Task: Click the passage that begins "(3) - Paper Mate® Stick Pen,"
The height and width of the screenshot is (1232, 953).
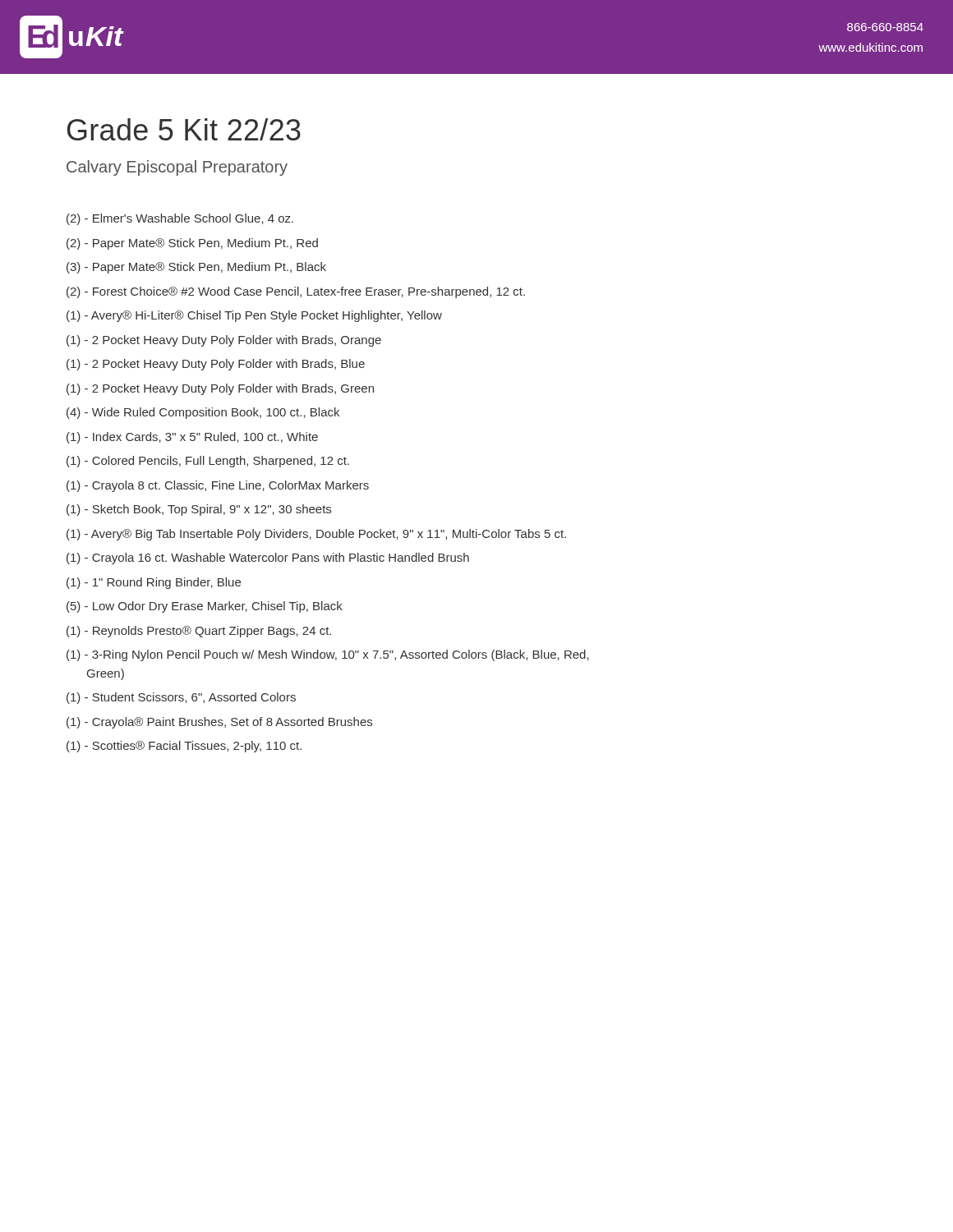Action: [196, 267]
